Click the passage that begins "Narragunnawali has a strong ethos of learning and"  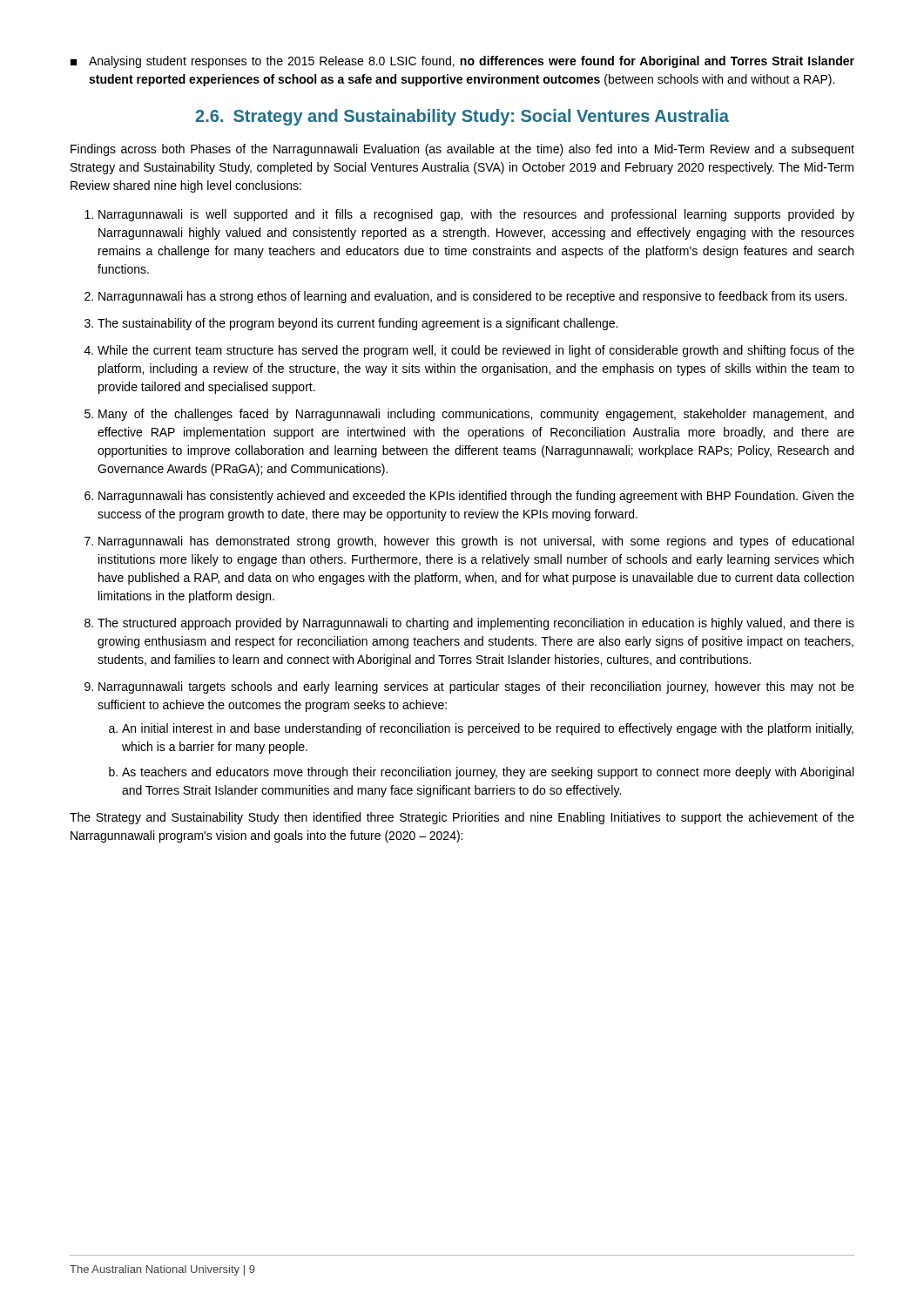473,296
